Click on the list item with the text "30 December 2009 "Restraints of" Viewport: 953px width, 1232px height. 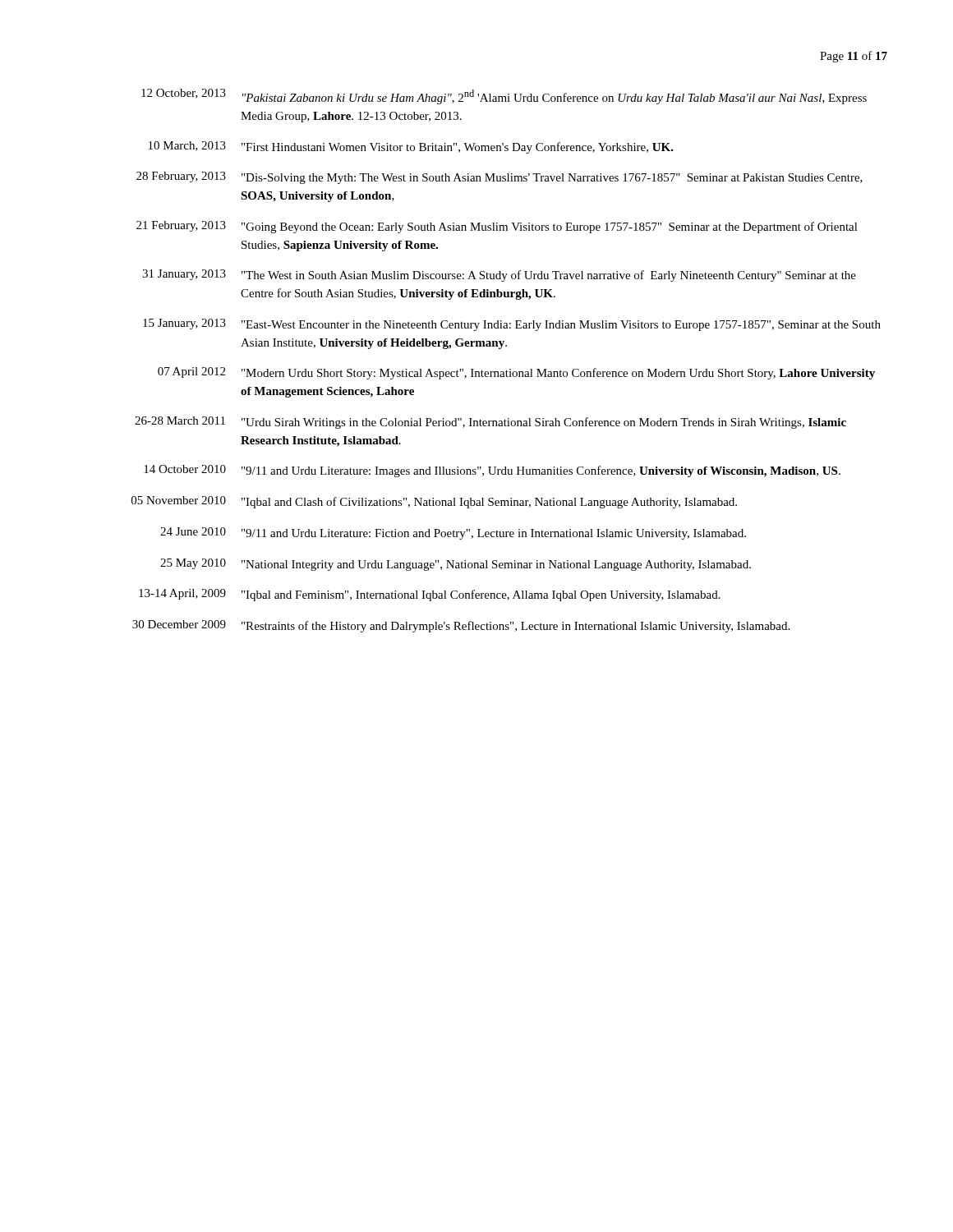476,627
